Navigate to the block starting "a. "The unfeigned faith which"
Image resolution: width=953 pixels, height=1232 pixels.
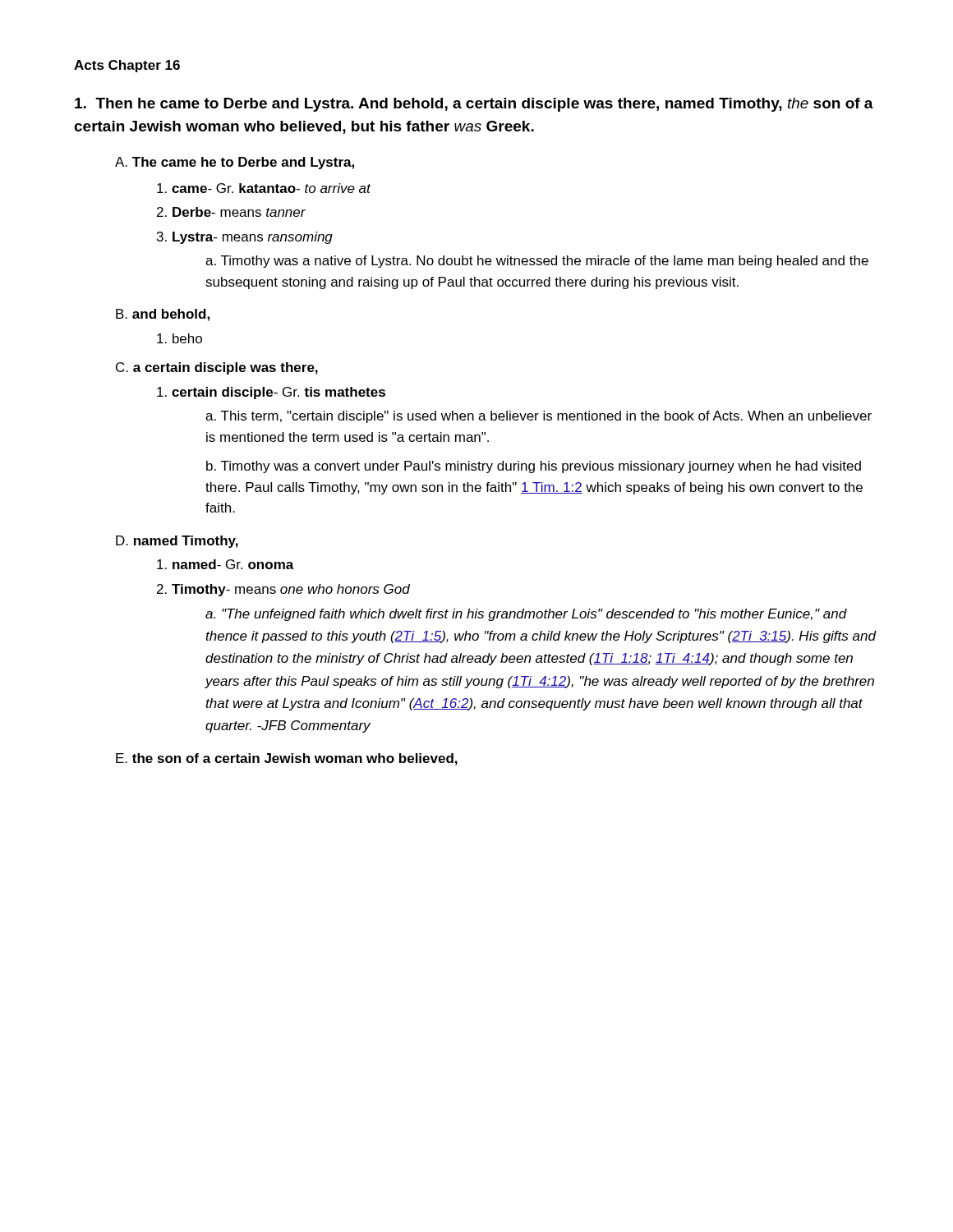(x=541, y=670)
